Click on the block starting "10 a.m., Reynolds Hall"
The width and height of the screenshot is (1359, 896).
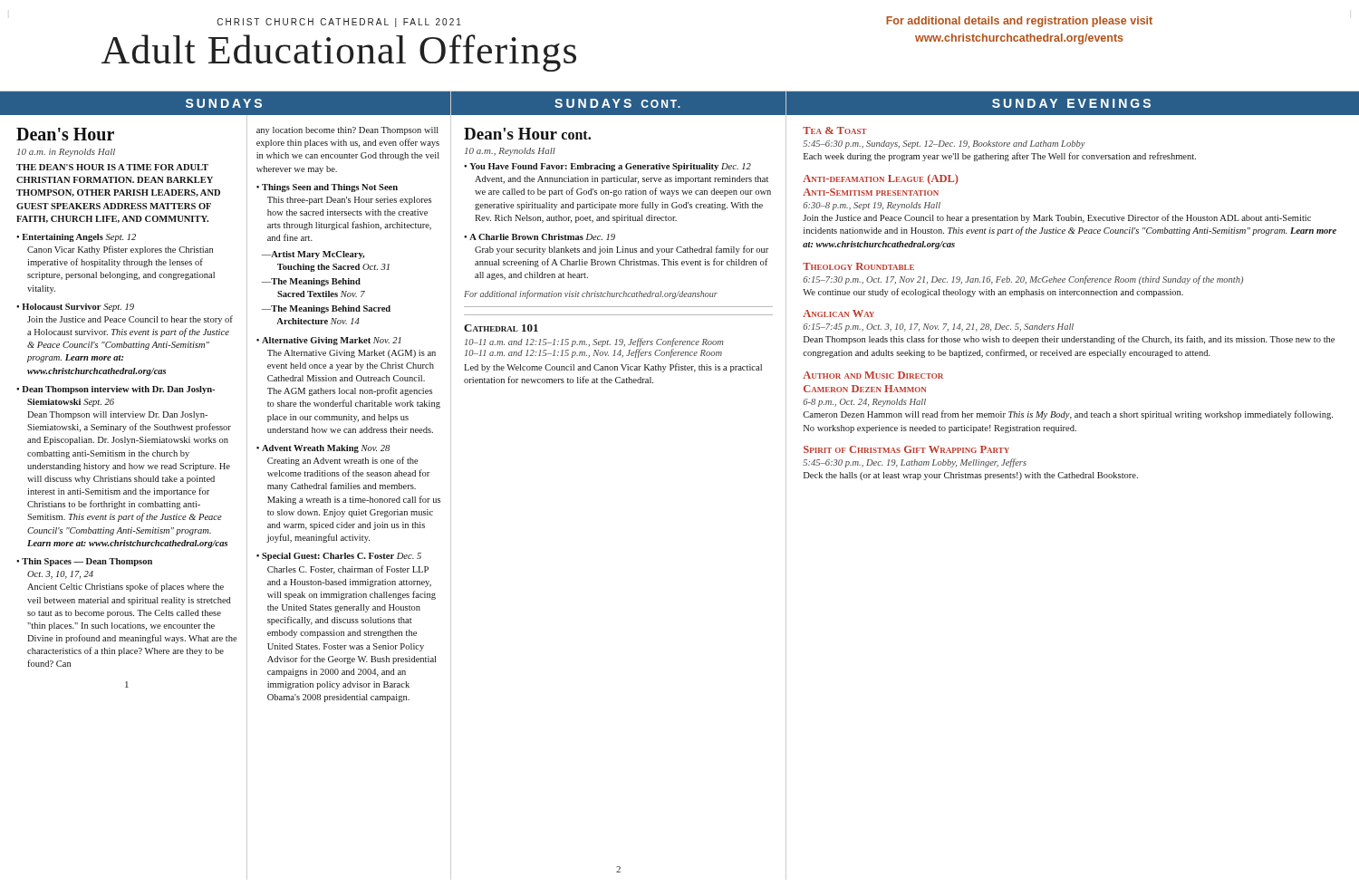(510, 150)
